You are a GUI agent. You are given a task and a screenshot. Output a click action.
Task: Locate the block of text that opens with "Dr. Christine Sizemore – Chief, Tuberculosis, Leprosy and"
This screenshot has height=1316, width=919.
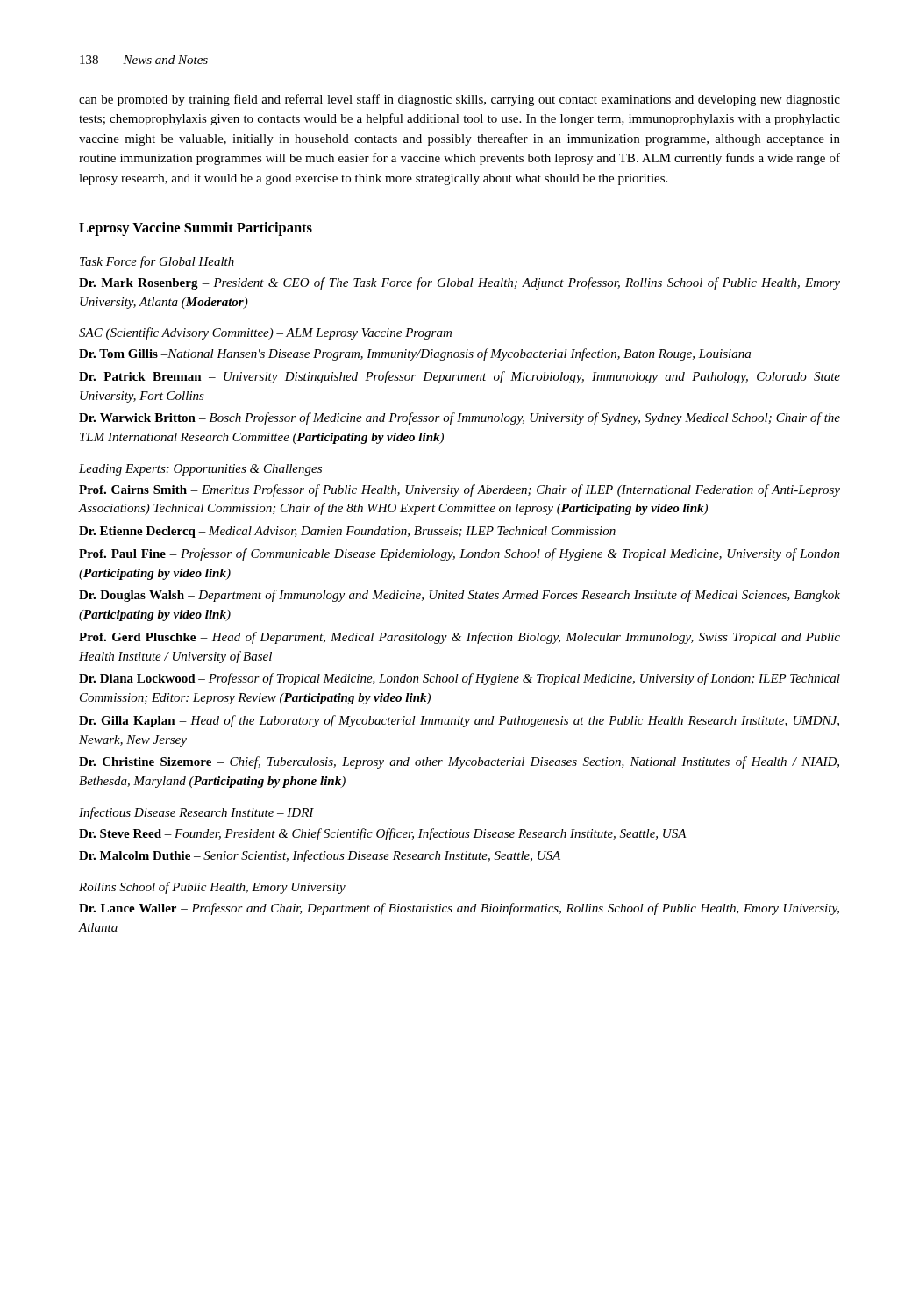pyautogui.click(x=460, y=771)
